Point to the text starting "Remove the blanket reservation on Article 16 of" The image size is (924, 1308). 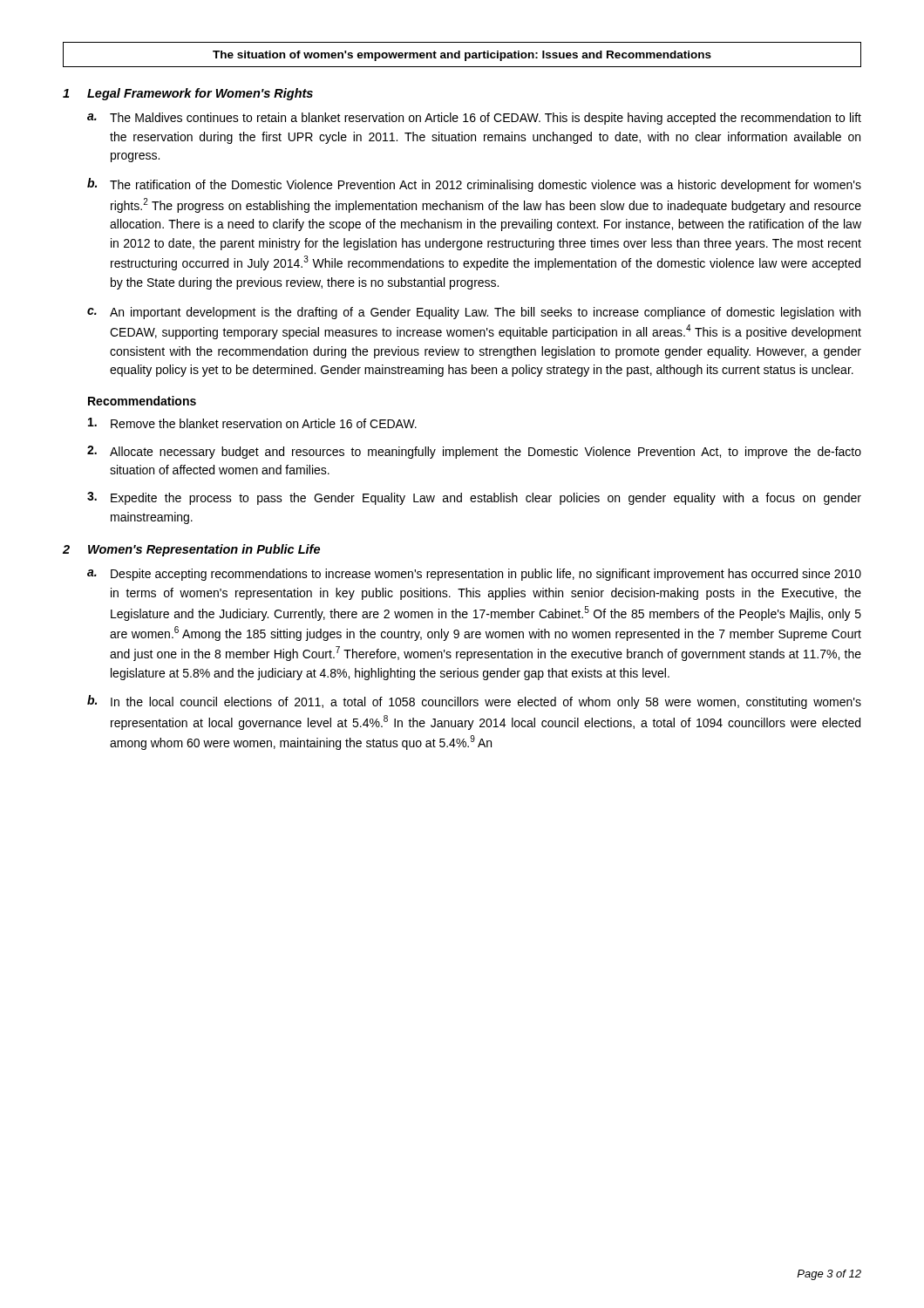pyautogui.click(x=252, y=423)
